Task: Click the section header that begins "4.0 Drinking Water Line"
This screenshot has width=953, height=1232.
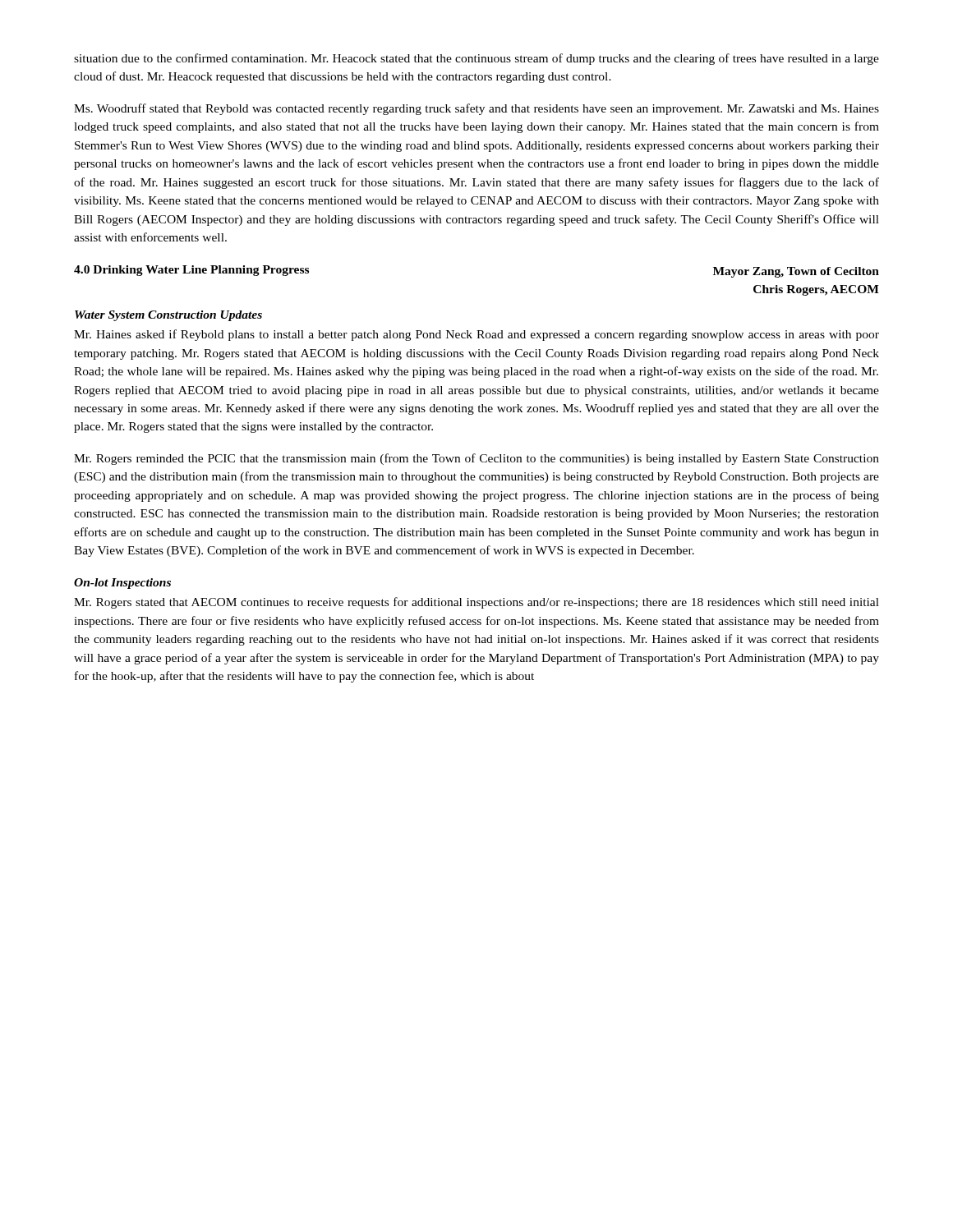Action: (x=185, y=271)
